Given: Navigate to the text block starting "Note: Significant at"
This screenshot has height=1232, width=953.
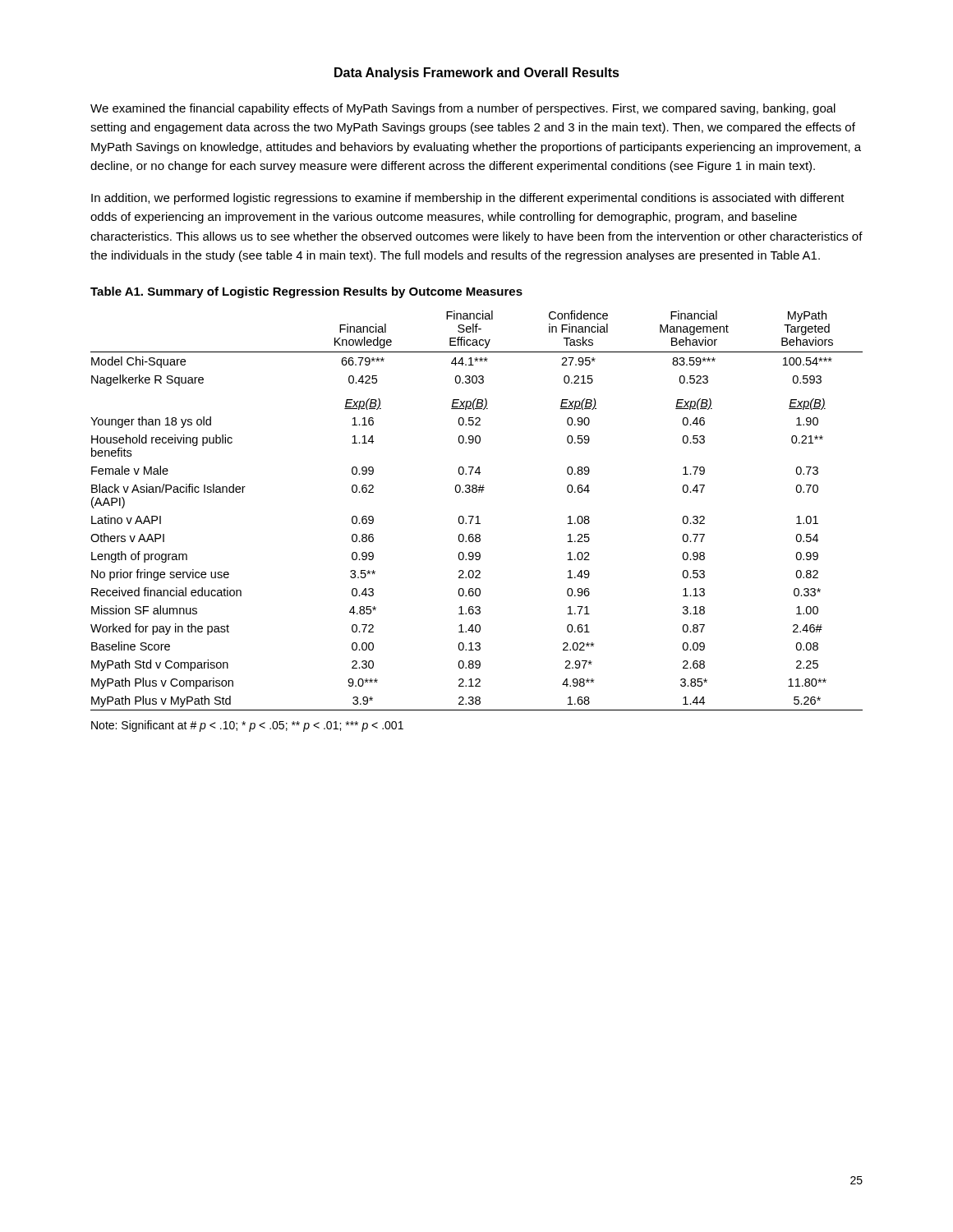Looking at the screenshot, I should point(247,725).
